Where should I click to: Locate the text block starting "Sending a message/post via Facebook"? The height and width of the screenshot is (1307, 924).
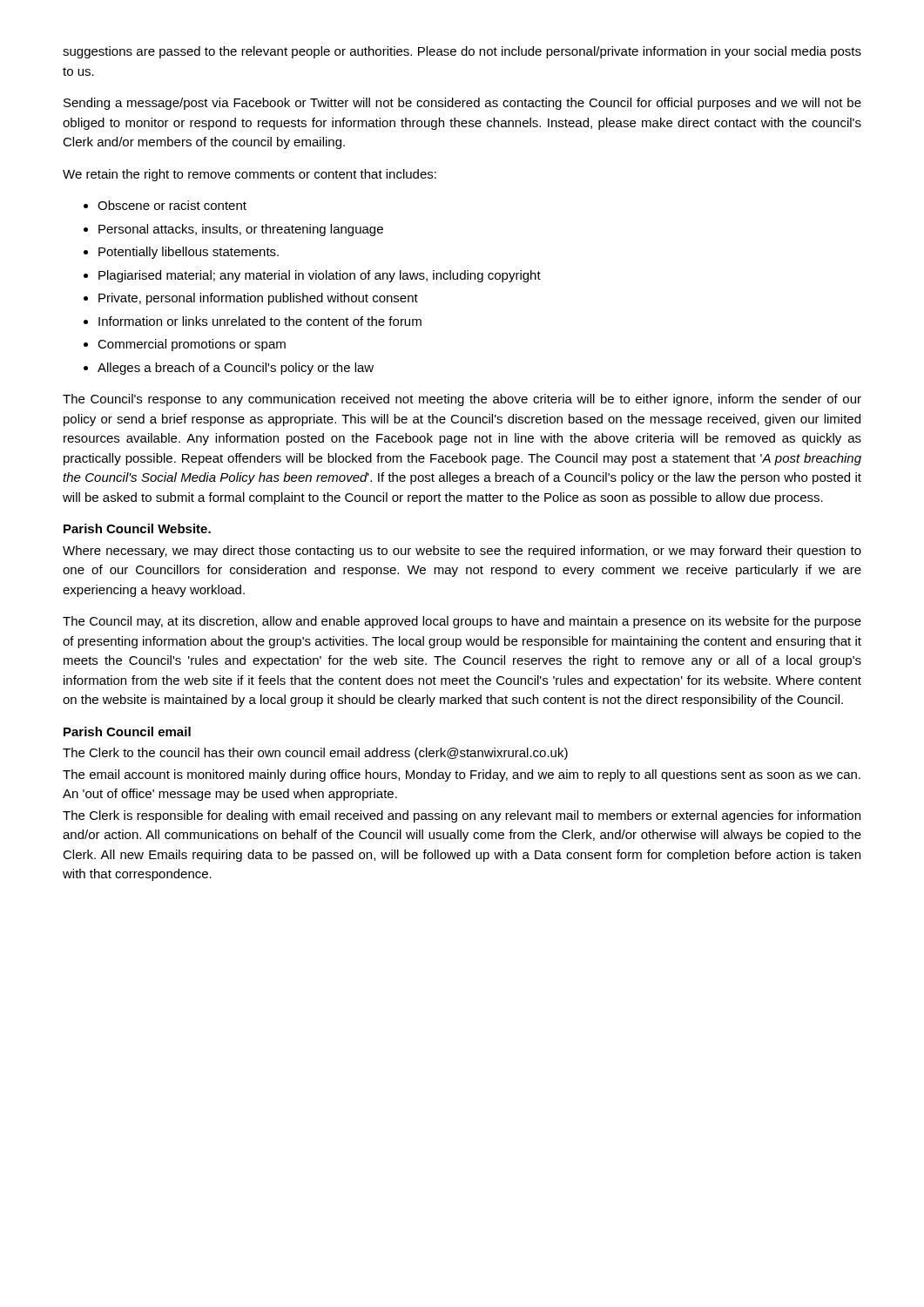point(462,123)
